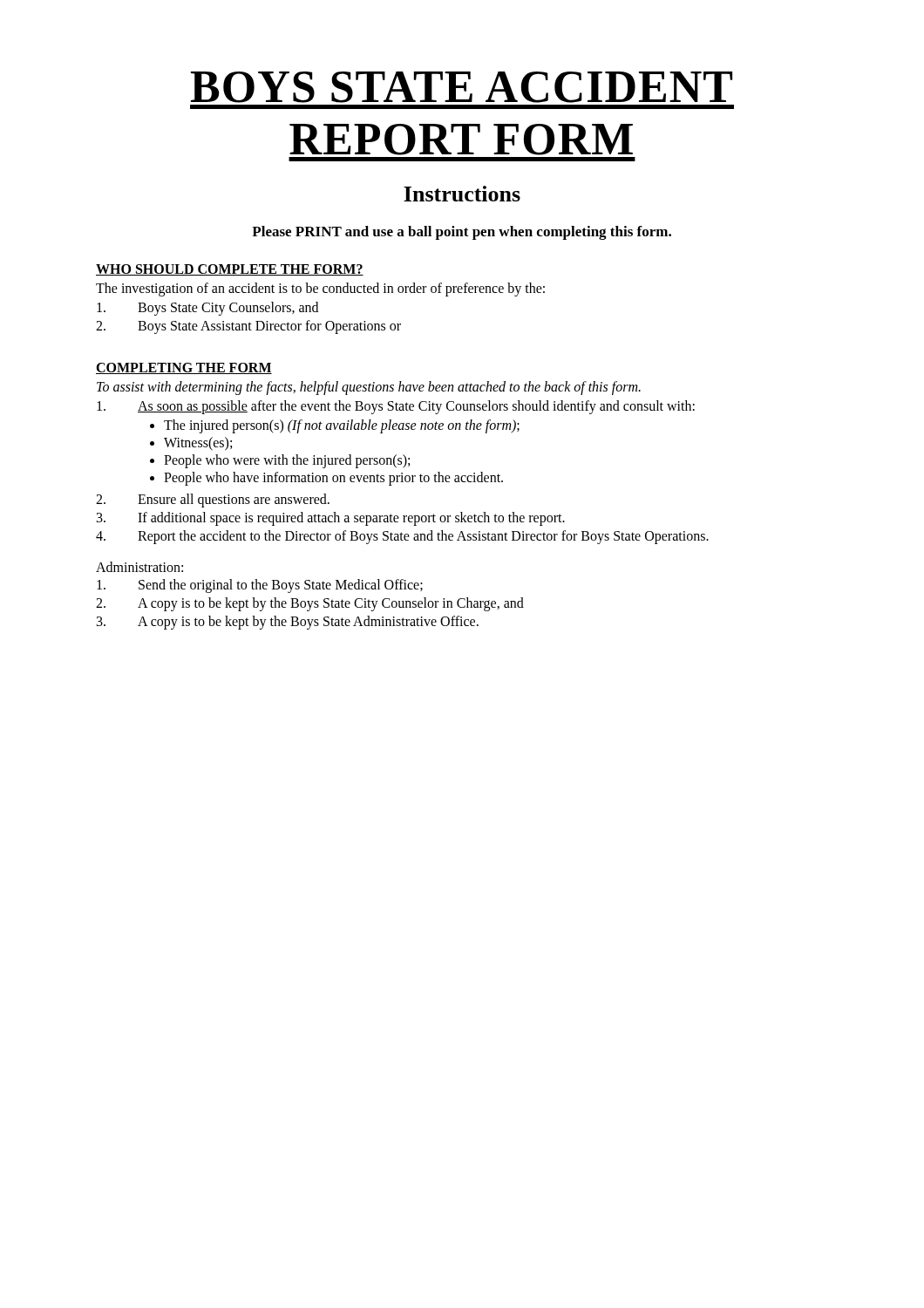Select the text starting "2. Ensure all questions are answered."

pos(213,501)
